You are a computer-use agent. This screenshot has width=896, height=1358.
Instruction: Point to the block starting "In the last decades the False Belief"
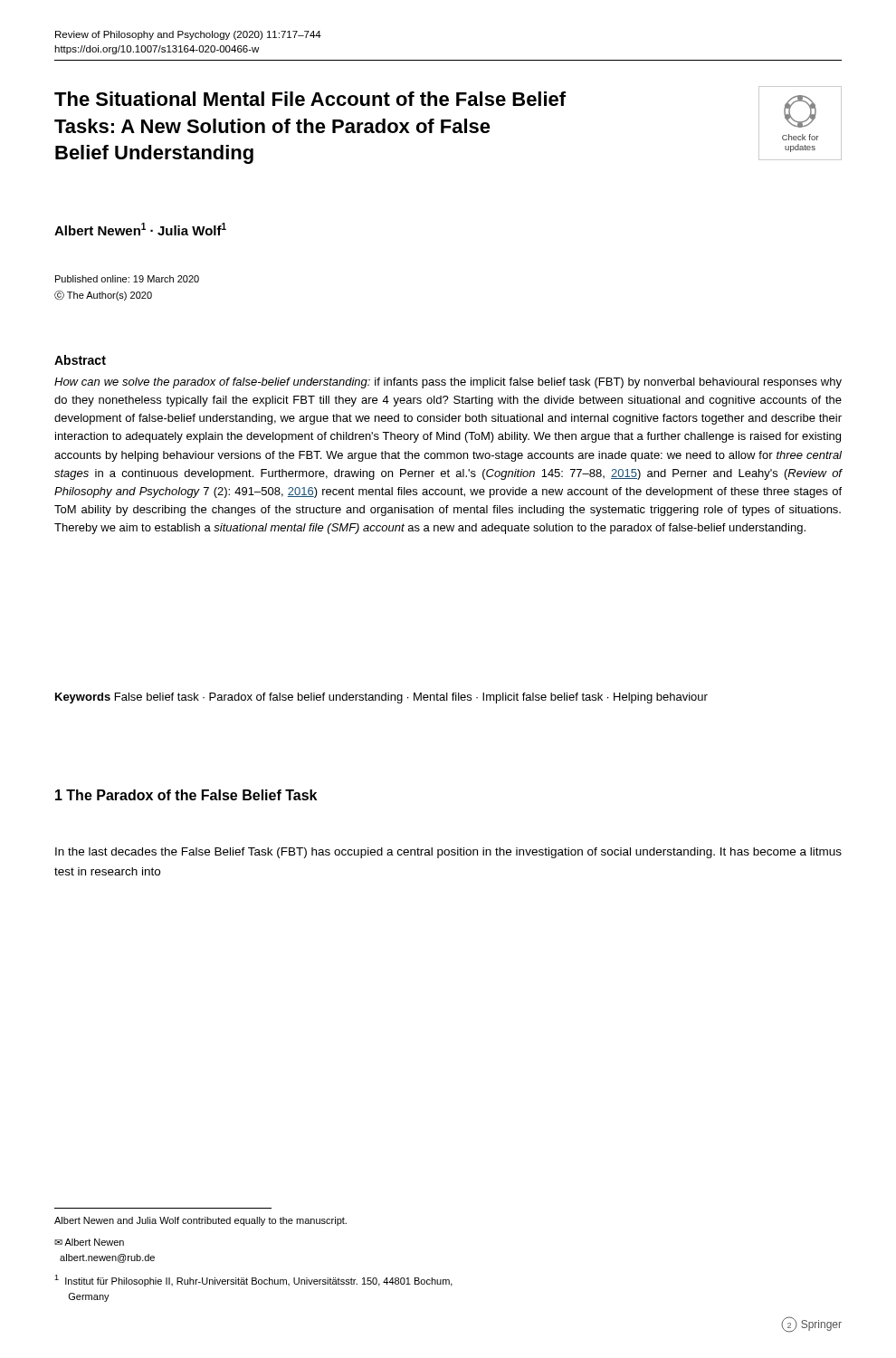(448, 861)
